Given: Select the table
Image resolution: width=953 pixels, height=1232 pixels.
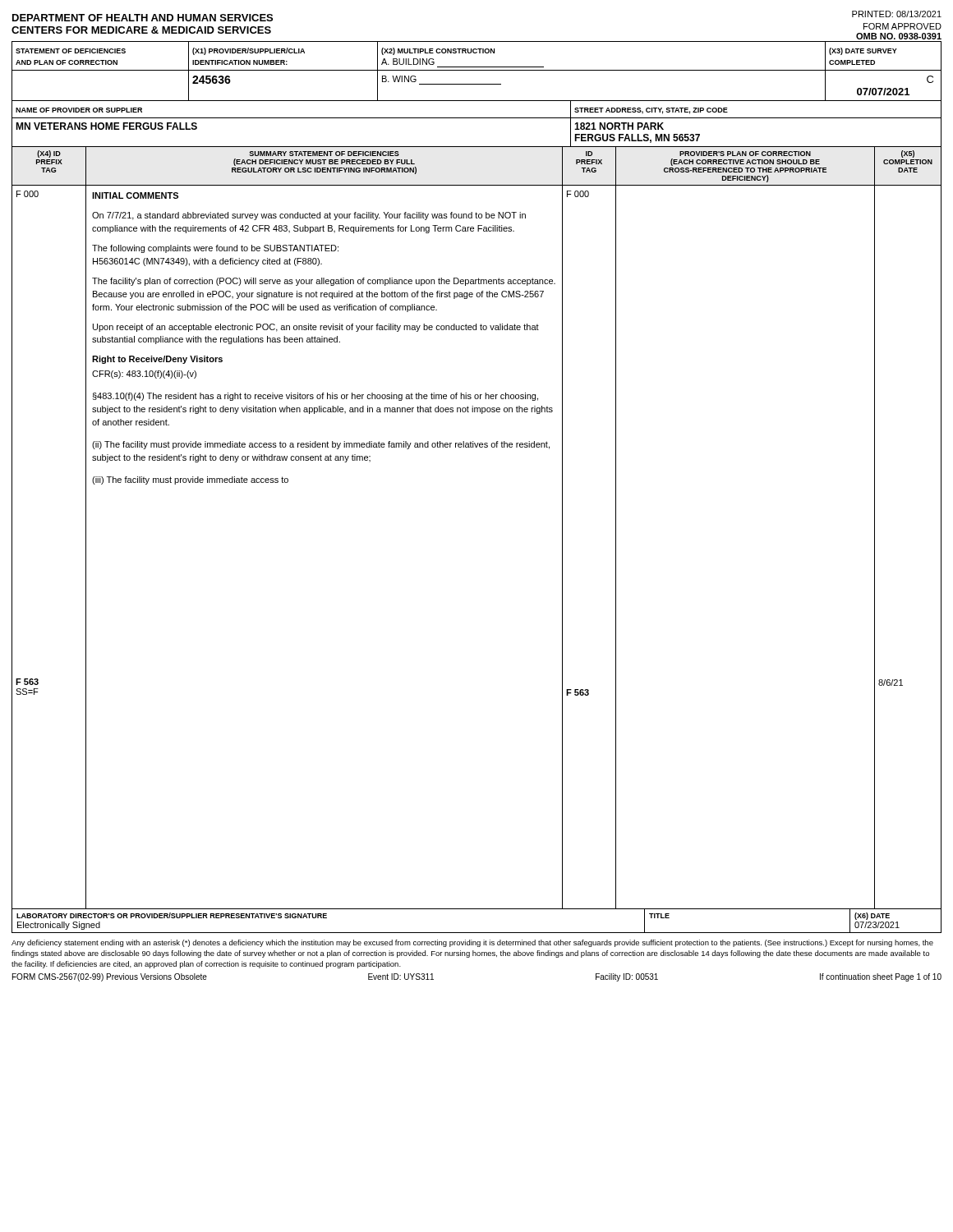Looking at the screenshot, I should (x=476, y=487).
